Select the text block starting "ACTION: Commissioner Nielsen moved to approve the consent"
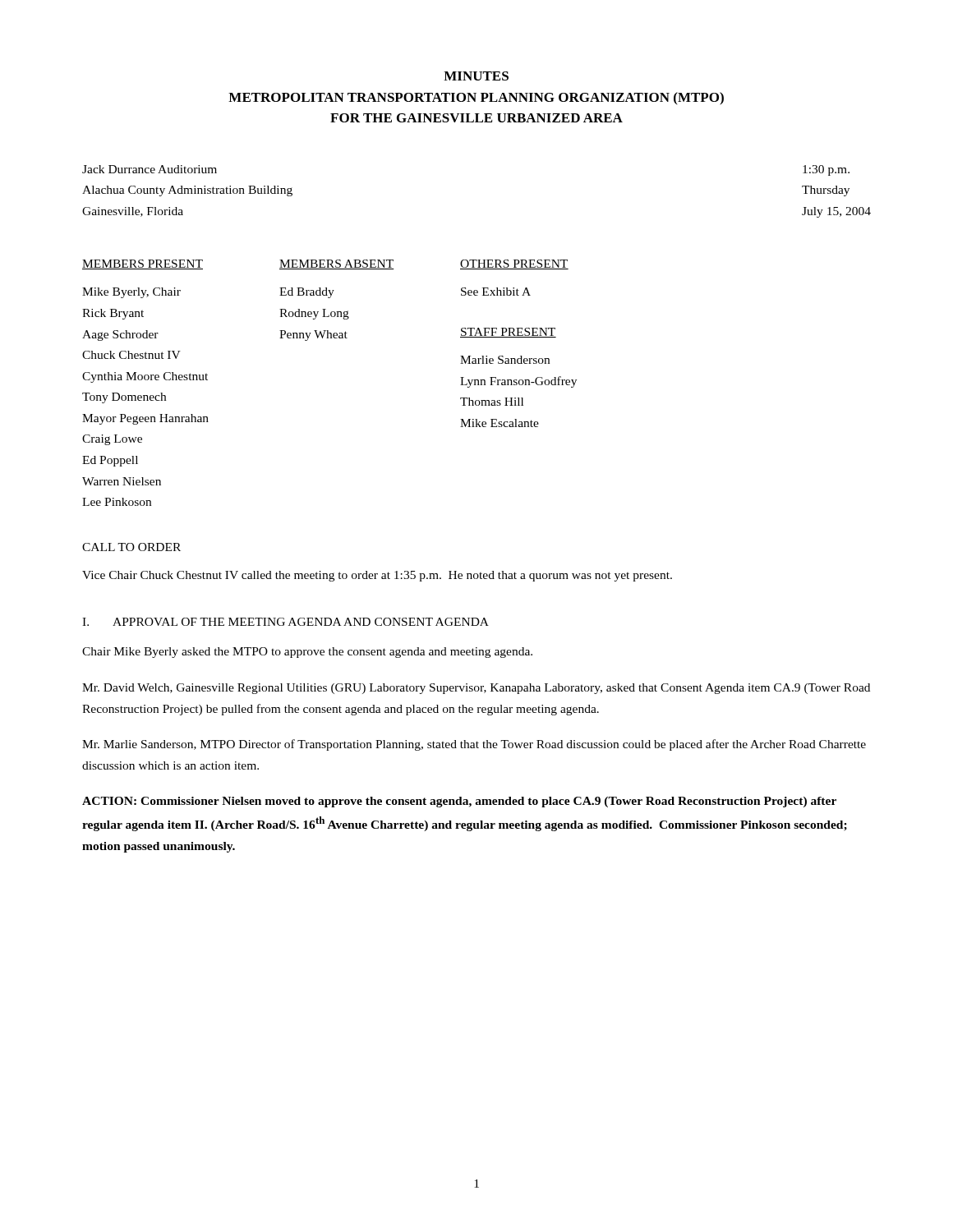This screenshot has height=1232, width=953. tap(465, 823)
